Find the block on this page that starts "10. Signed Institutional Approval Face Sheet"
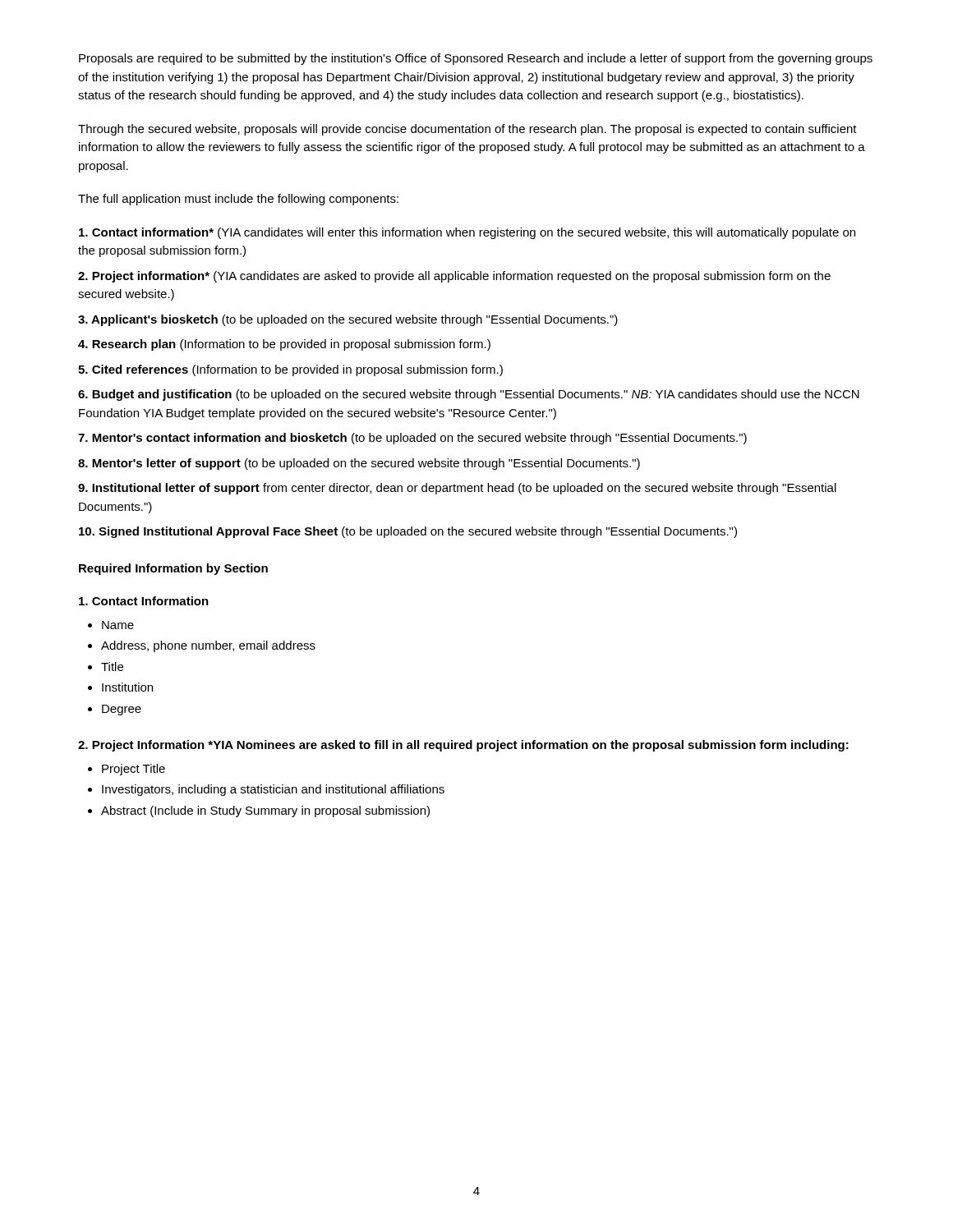Screen dimensions: 1232x953 click(x=408, y=531)
